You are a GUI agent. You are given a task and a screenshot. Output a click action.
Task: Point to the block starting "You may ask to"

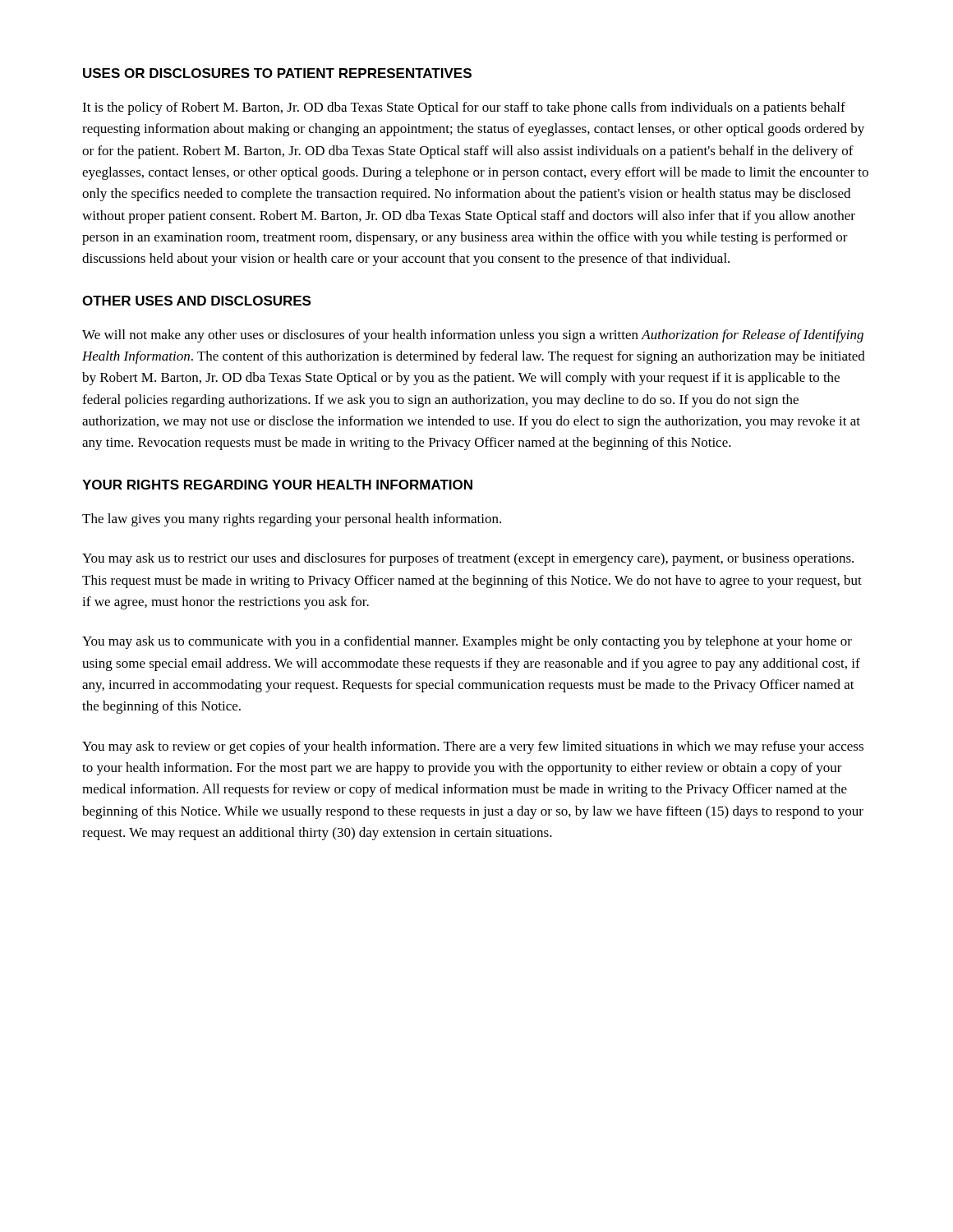coord(473,789)
